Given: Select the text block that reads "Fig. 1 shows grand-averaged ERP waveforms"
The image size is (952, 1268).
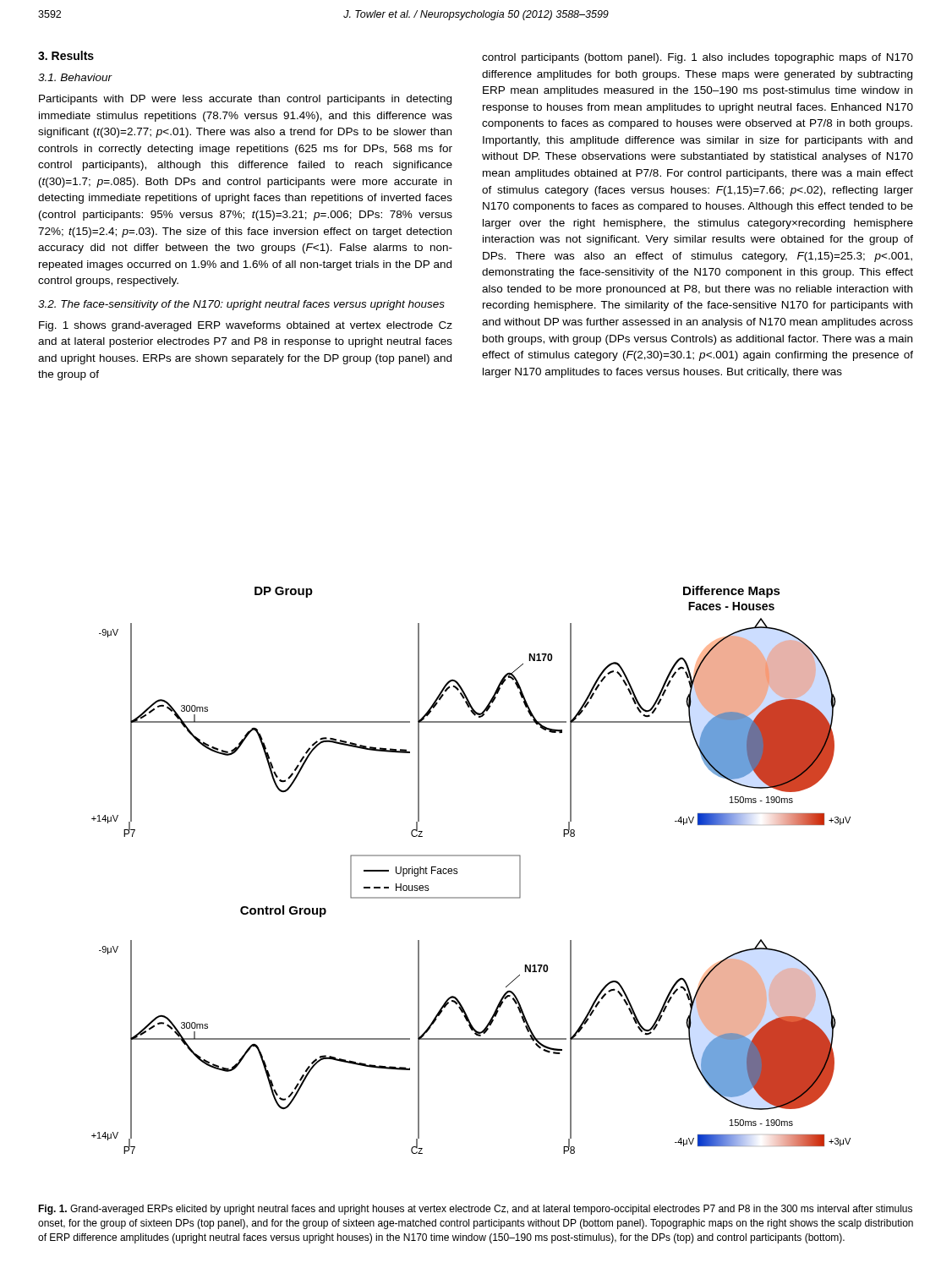Looking at the screenshot, I should [245, 350].
